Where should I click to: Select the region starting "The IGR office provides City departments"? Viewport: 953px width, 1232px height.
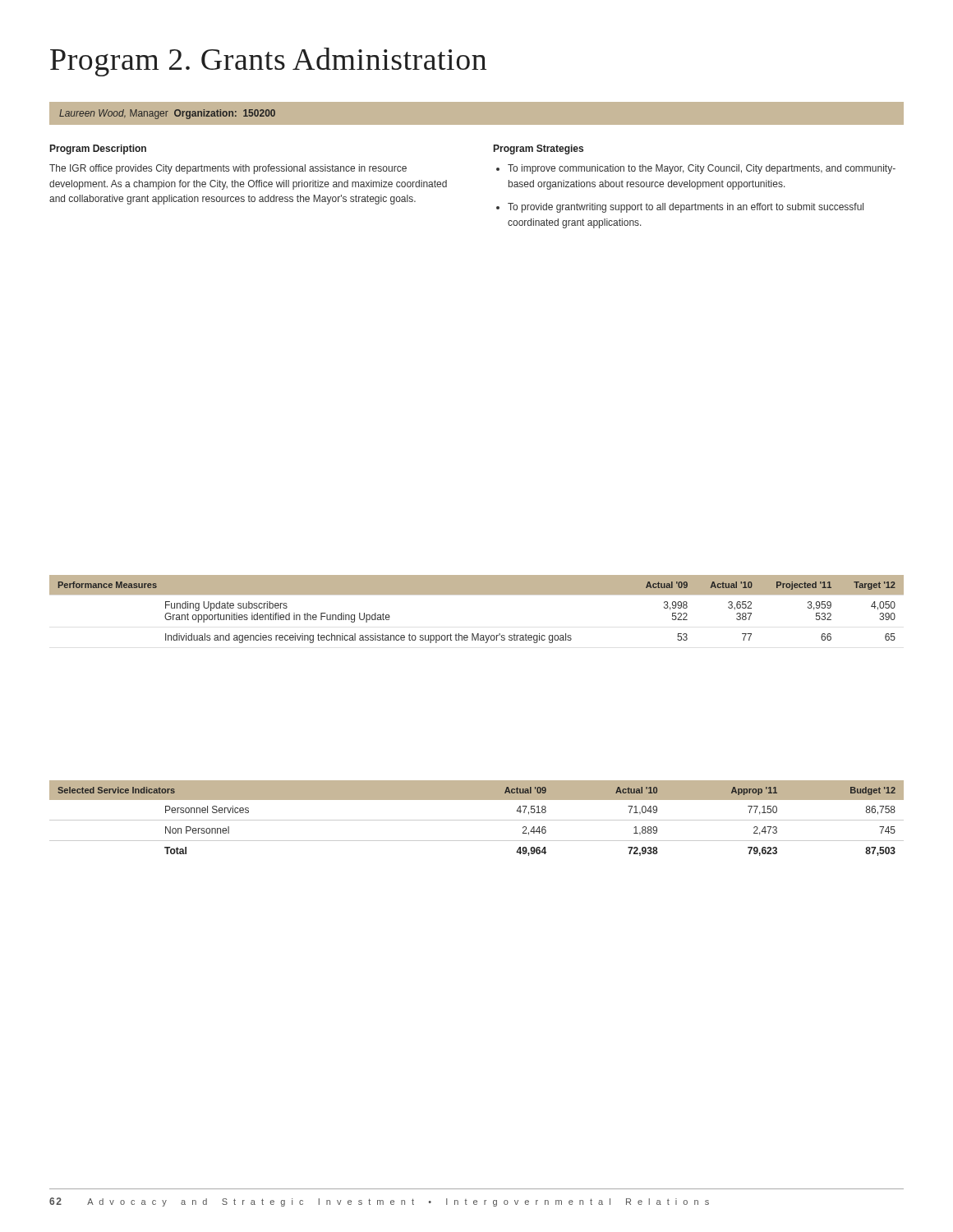(255, 184)
